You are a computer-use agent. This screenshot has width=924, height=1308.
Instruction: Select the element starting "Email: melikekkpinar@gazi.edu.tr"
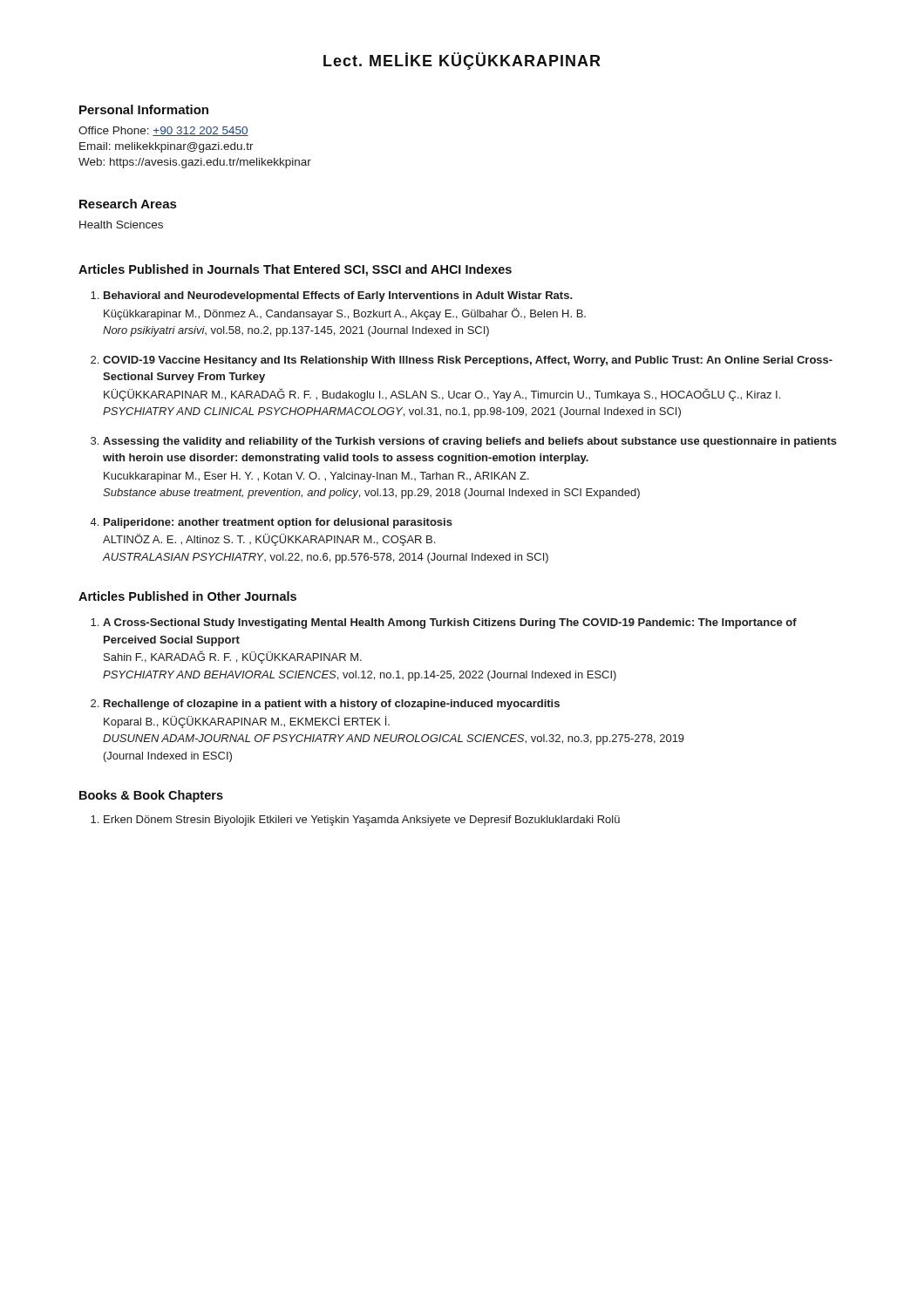166,146
